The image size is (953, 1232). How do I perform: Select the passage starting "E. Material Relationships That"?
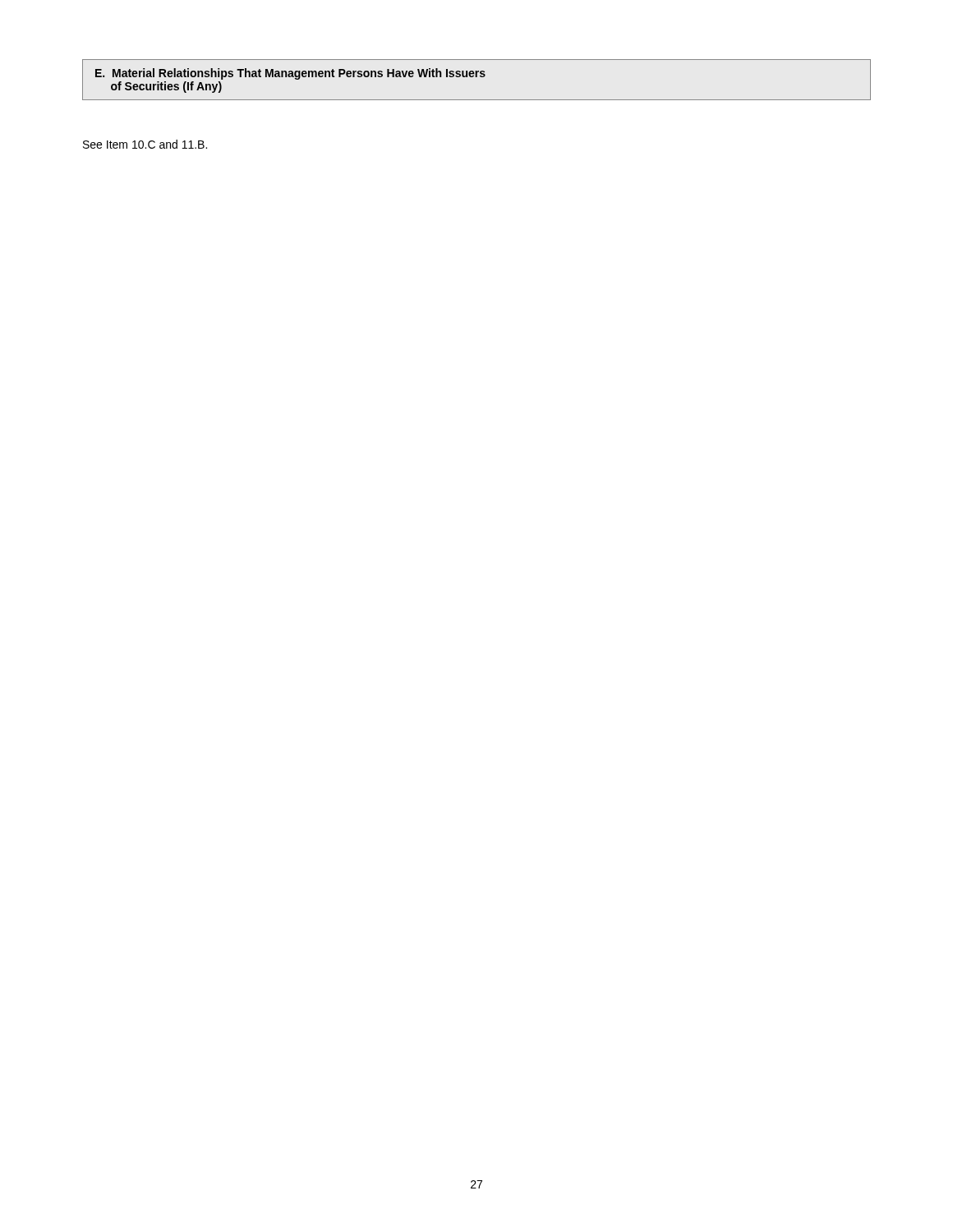[x=290, y=80]
